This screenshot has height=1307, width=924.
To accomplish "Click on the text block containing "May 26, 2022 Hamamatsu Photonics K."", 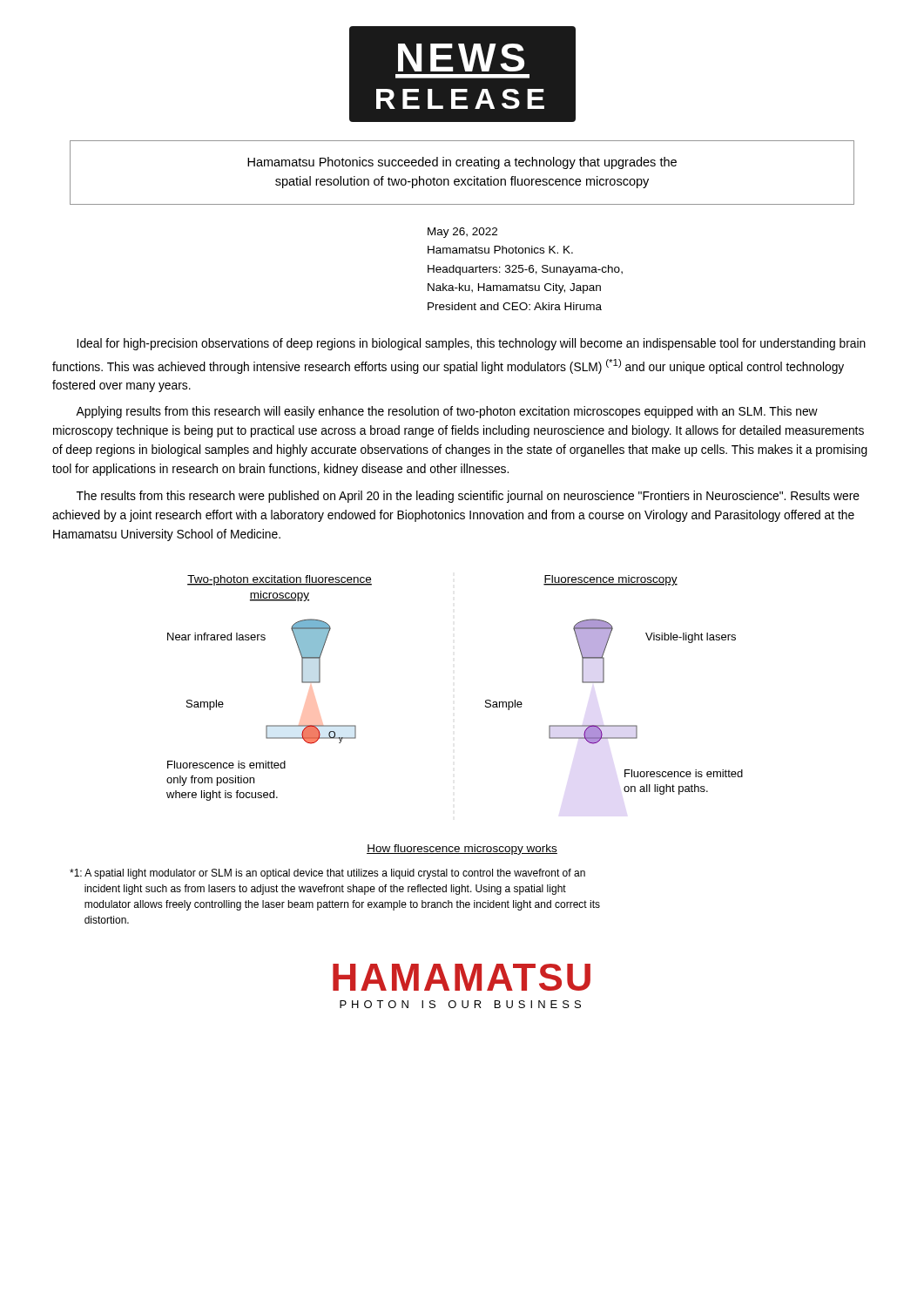I will point(525,269).
